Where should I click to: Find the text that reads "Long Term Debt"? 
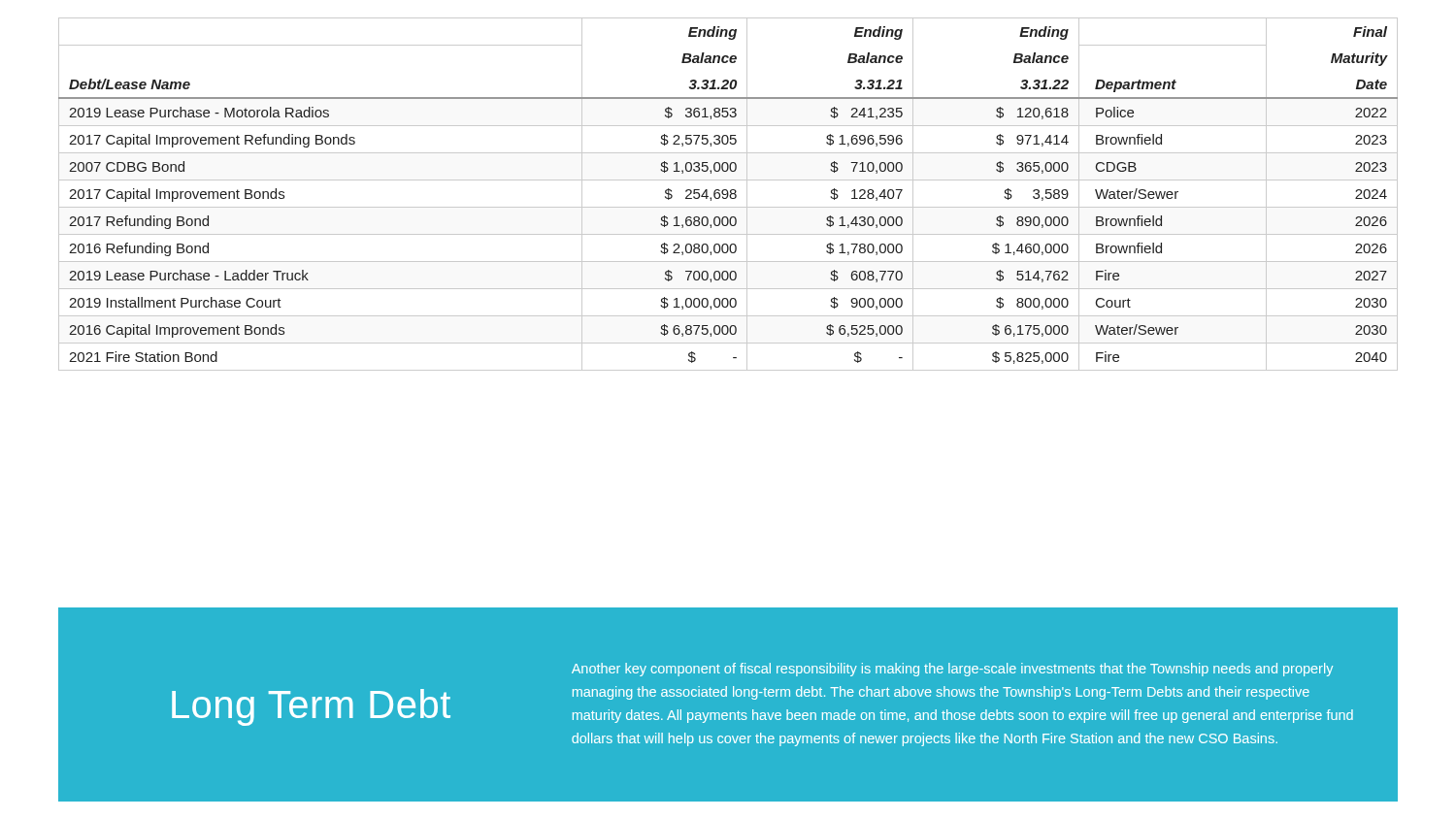(310, 704)
